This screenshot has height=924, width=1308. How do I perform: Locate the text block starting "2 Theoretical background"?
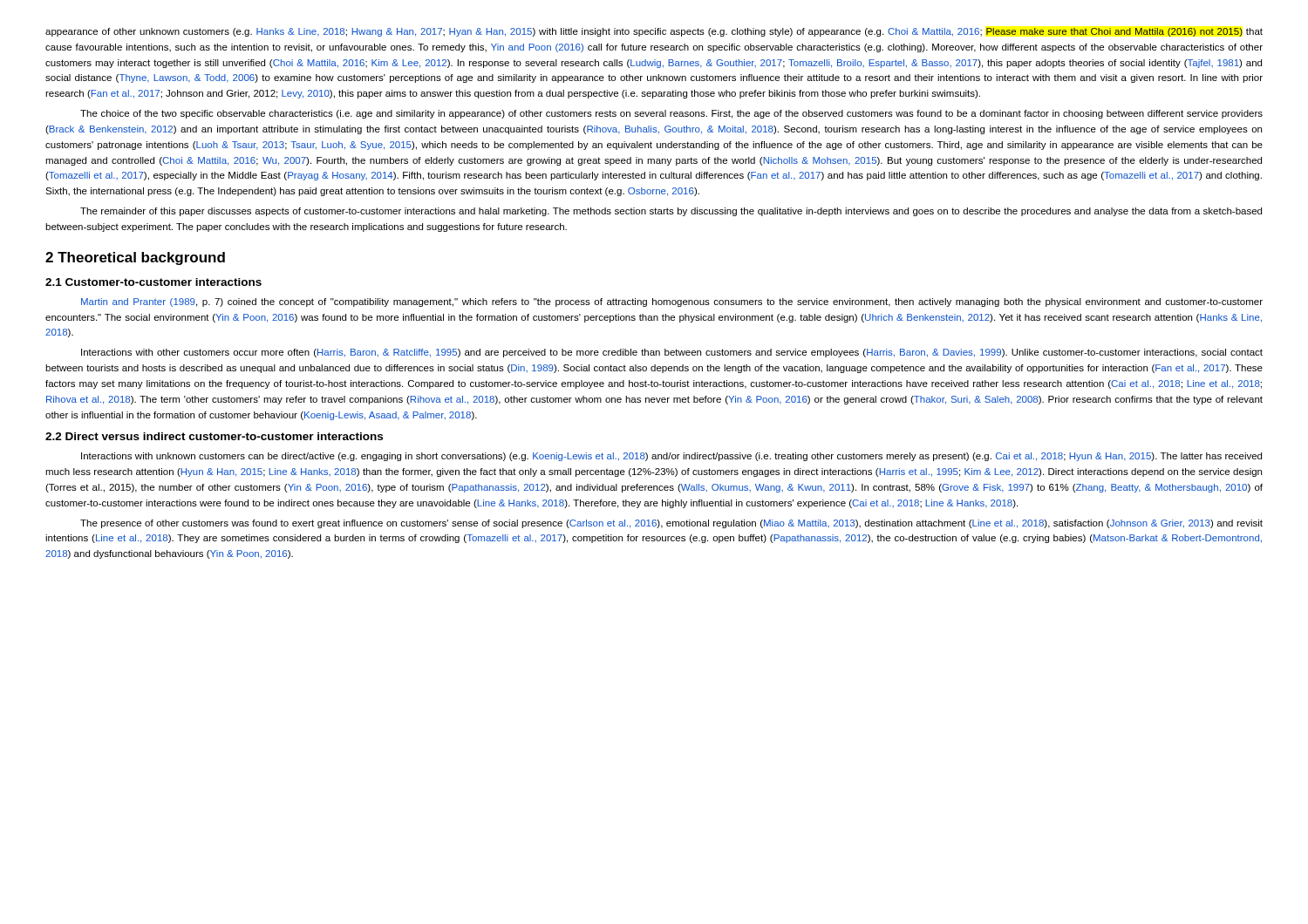point(136,258)
